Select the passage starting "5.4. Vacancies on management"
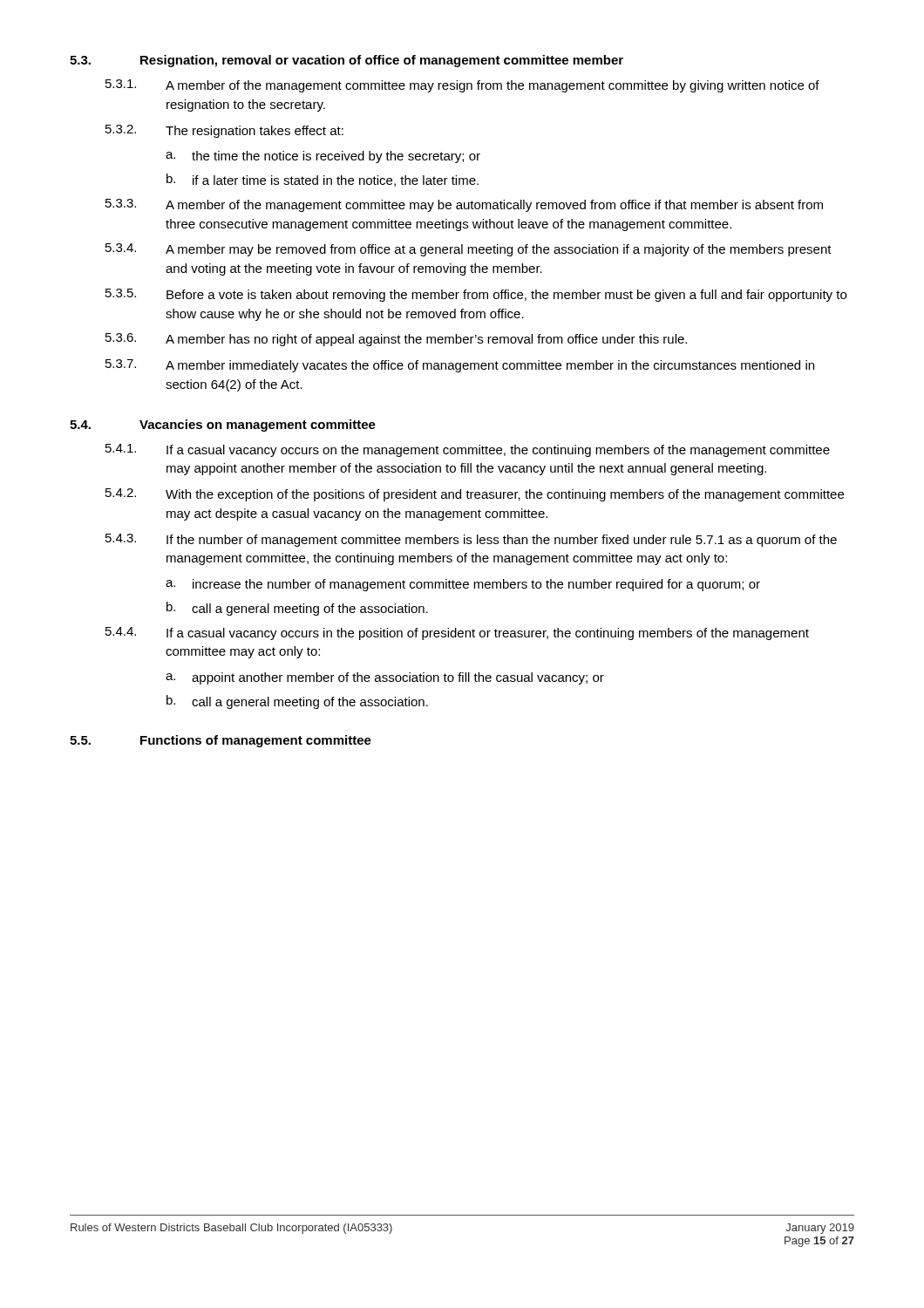This screenshot has height=1308, width=924. (x=223, y=424)
